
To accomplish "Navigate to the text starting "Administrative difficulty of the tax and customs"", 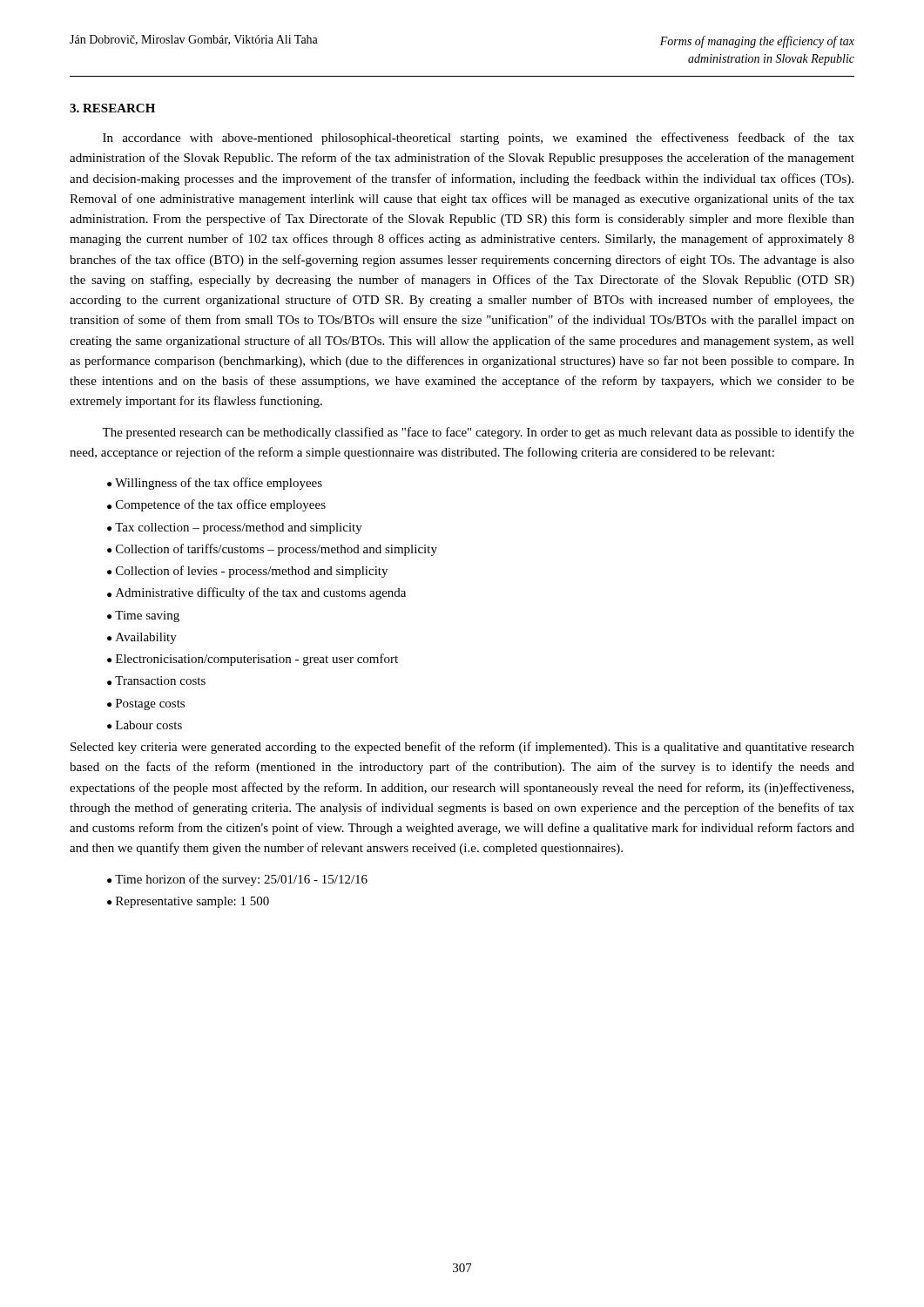I will [264, 593].
